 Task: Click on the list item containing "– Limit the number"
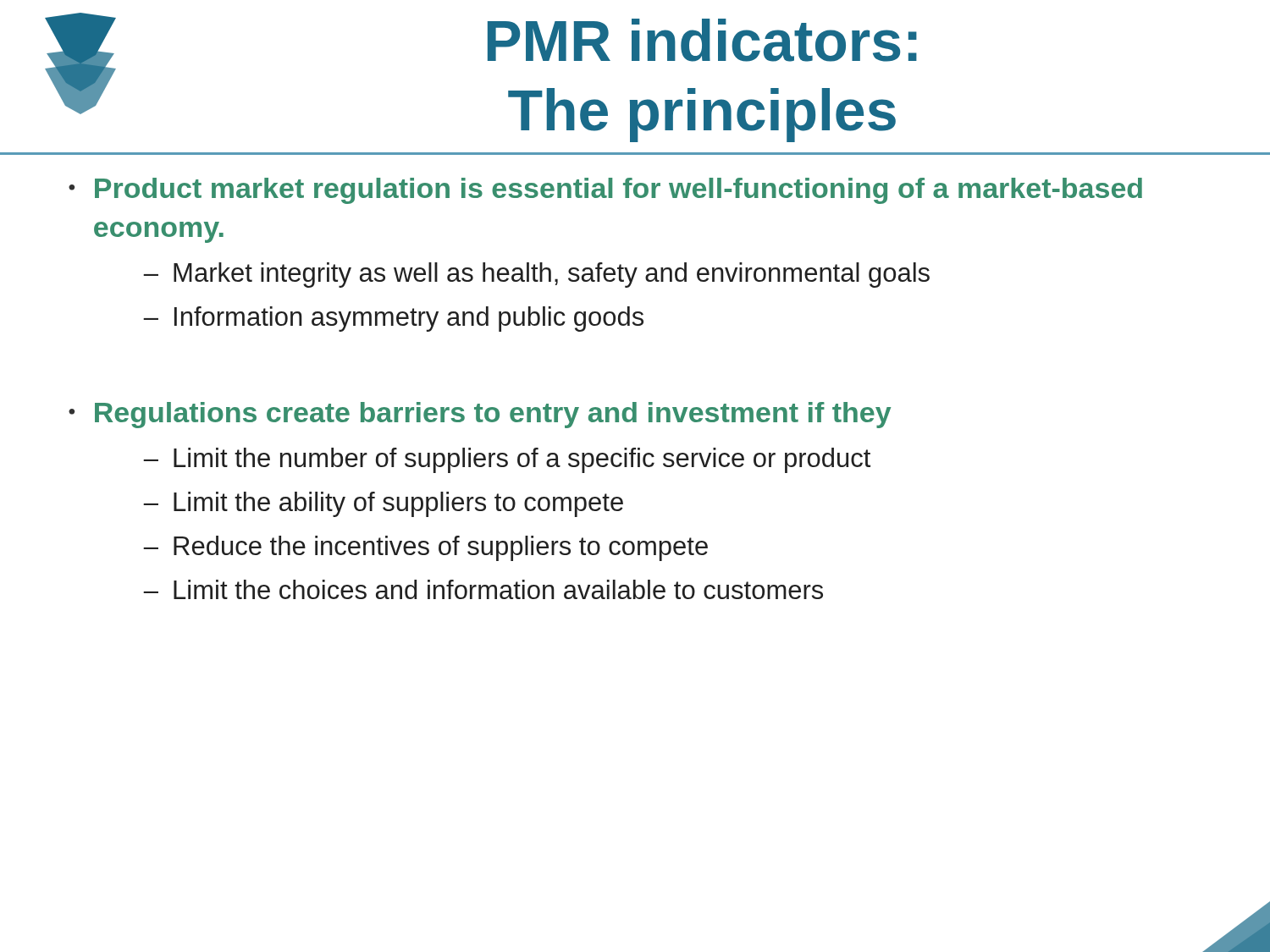click(x=507, y=459)
